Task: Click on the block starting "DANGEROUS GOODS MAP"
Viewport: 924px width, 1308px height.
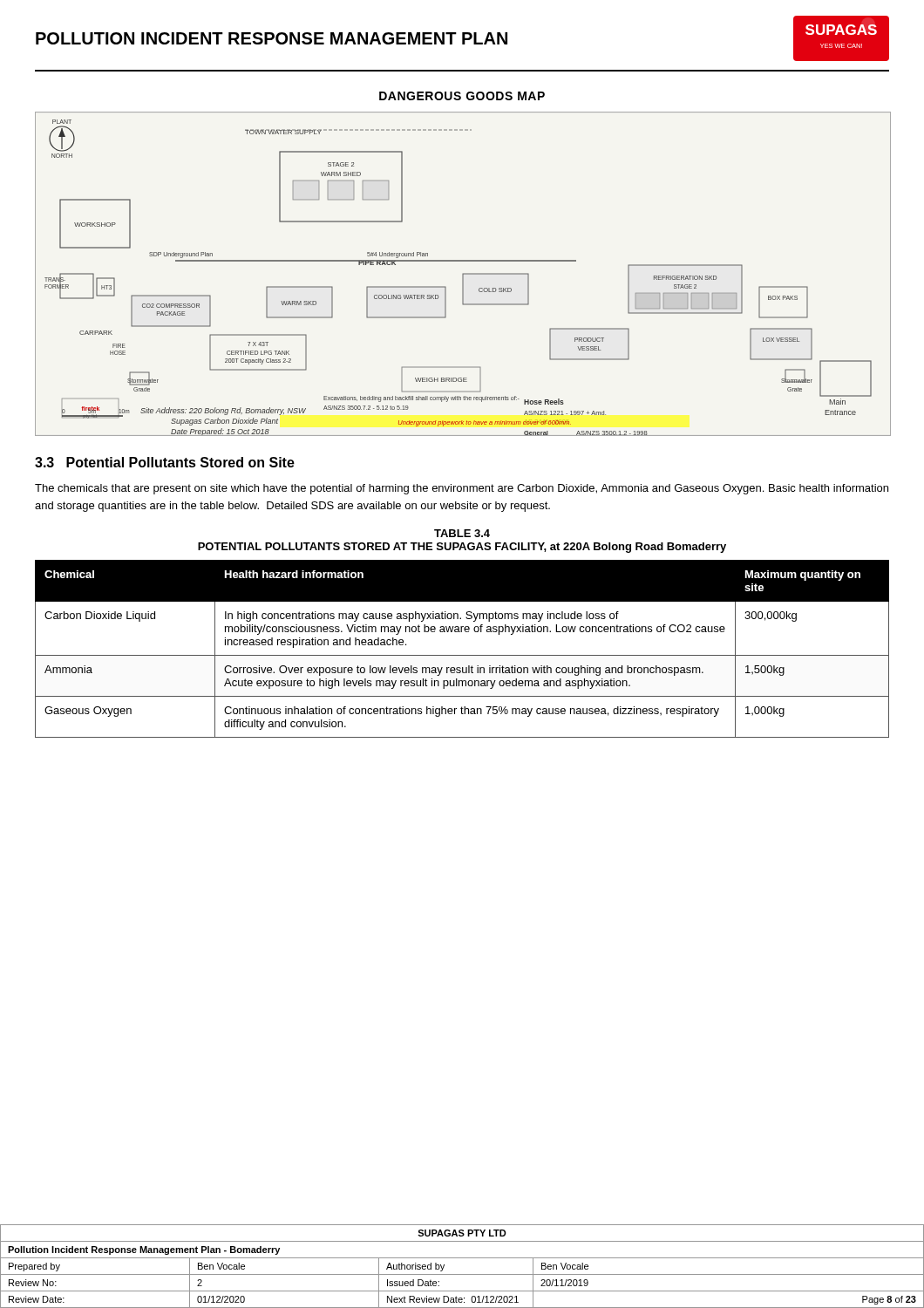Action: pyautogui.click(x=462, y=96)
